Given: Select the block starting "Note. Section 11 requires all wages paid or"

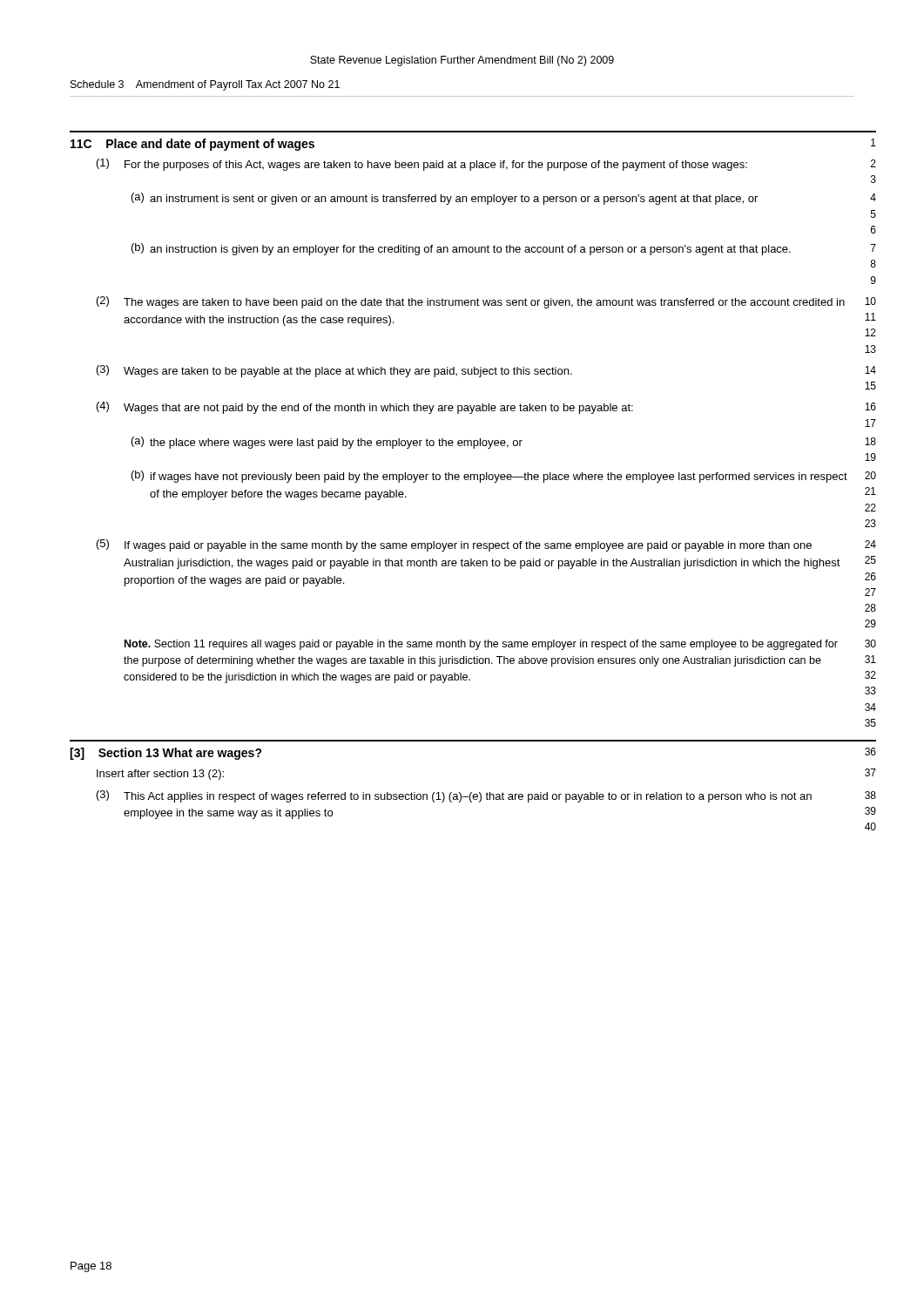Looking at the screenshot, I should tap(473, 683).
